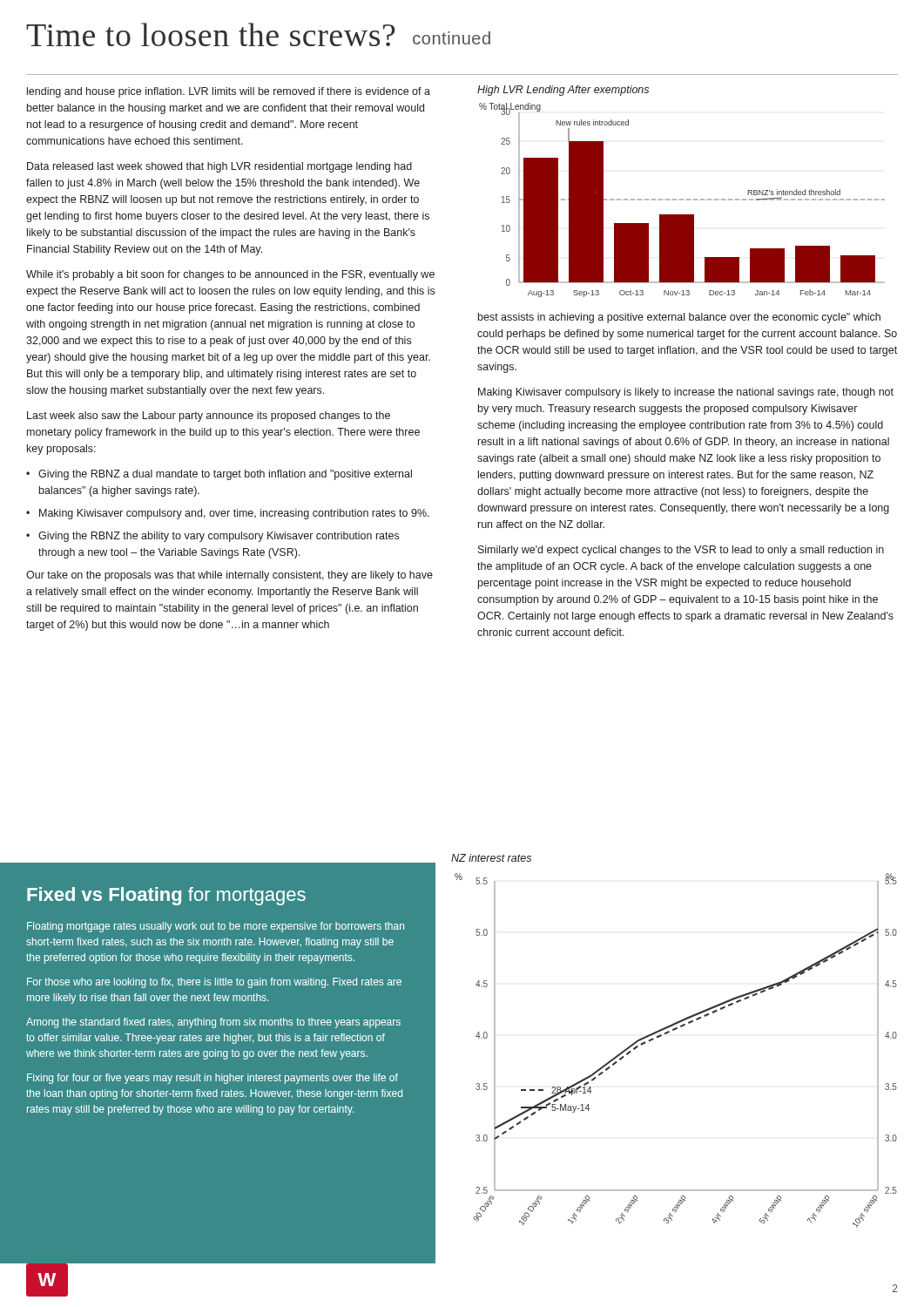Find the line chart
Viewport: 924px width, 1307px height.
(674, 1052)
